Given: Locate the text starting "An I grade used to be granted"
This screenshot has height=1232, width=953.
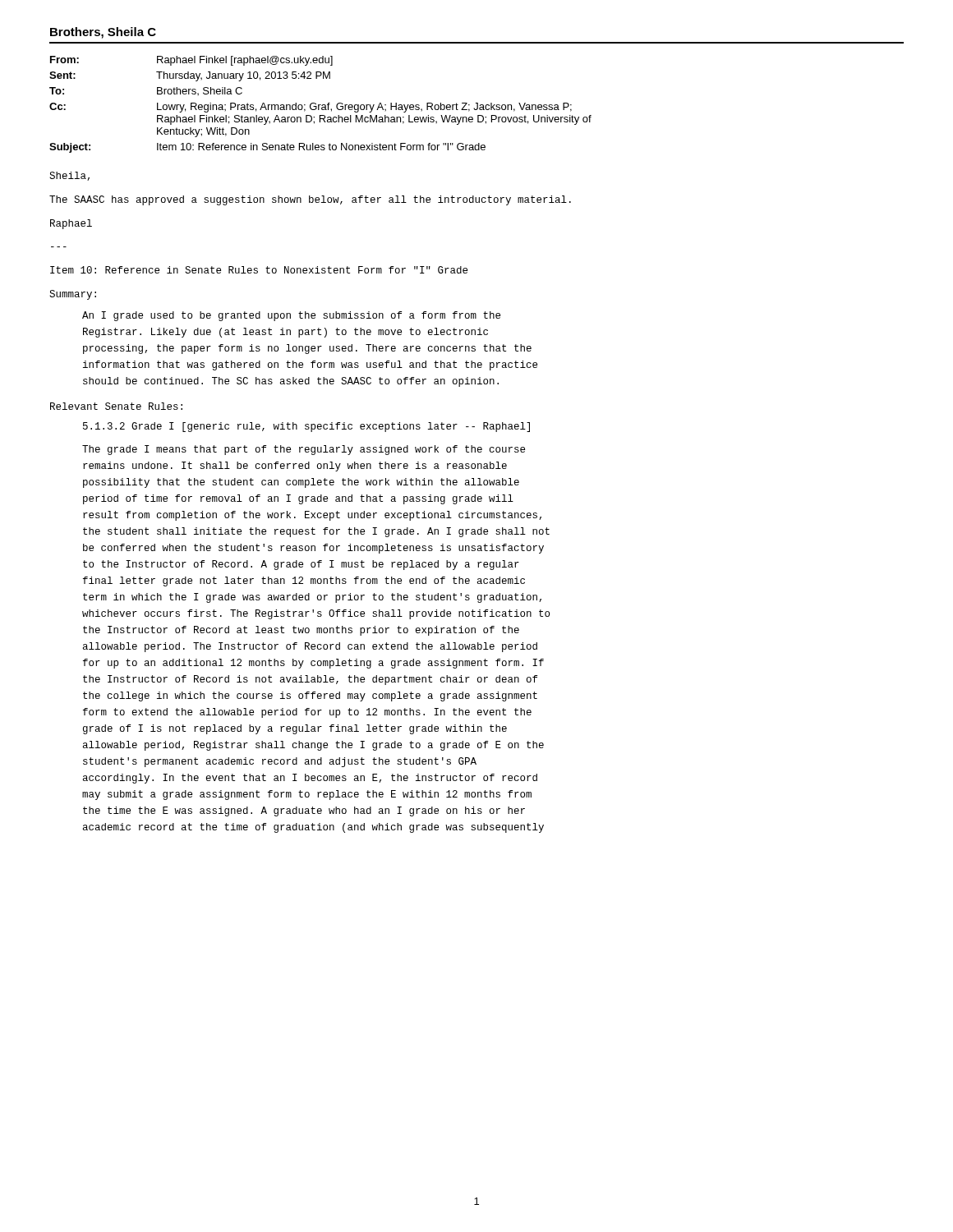Looking at the screenshot, I should coord(310,349).
